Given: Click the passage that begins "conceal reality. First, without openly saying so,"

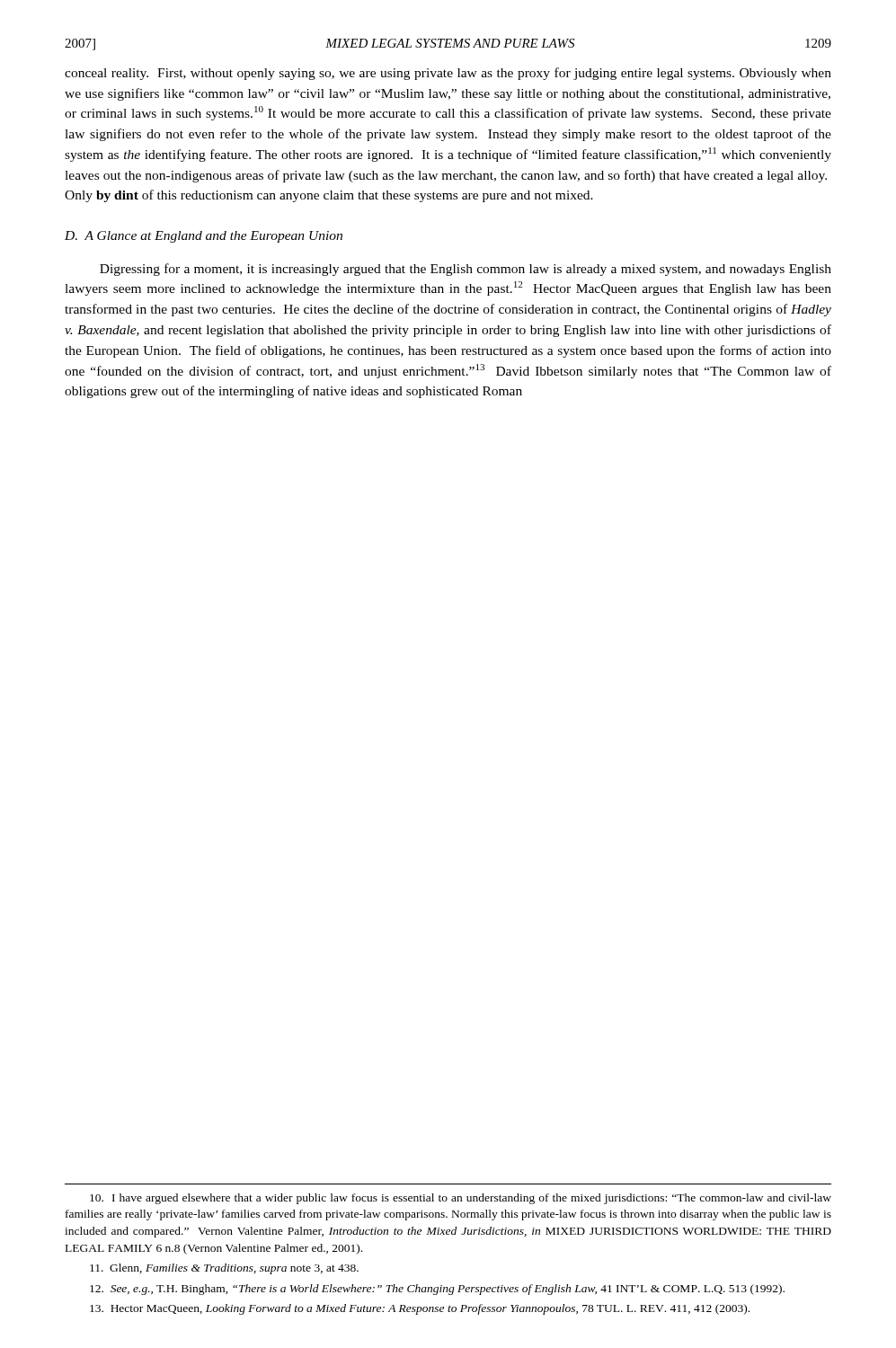Looking at the screenshot, I should click(448, 134).
